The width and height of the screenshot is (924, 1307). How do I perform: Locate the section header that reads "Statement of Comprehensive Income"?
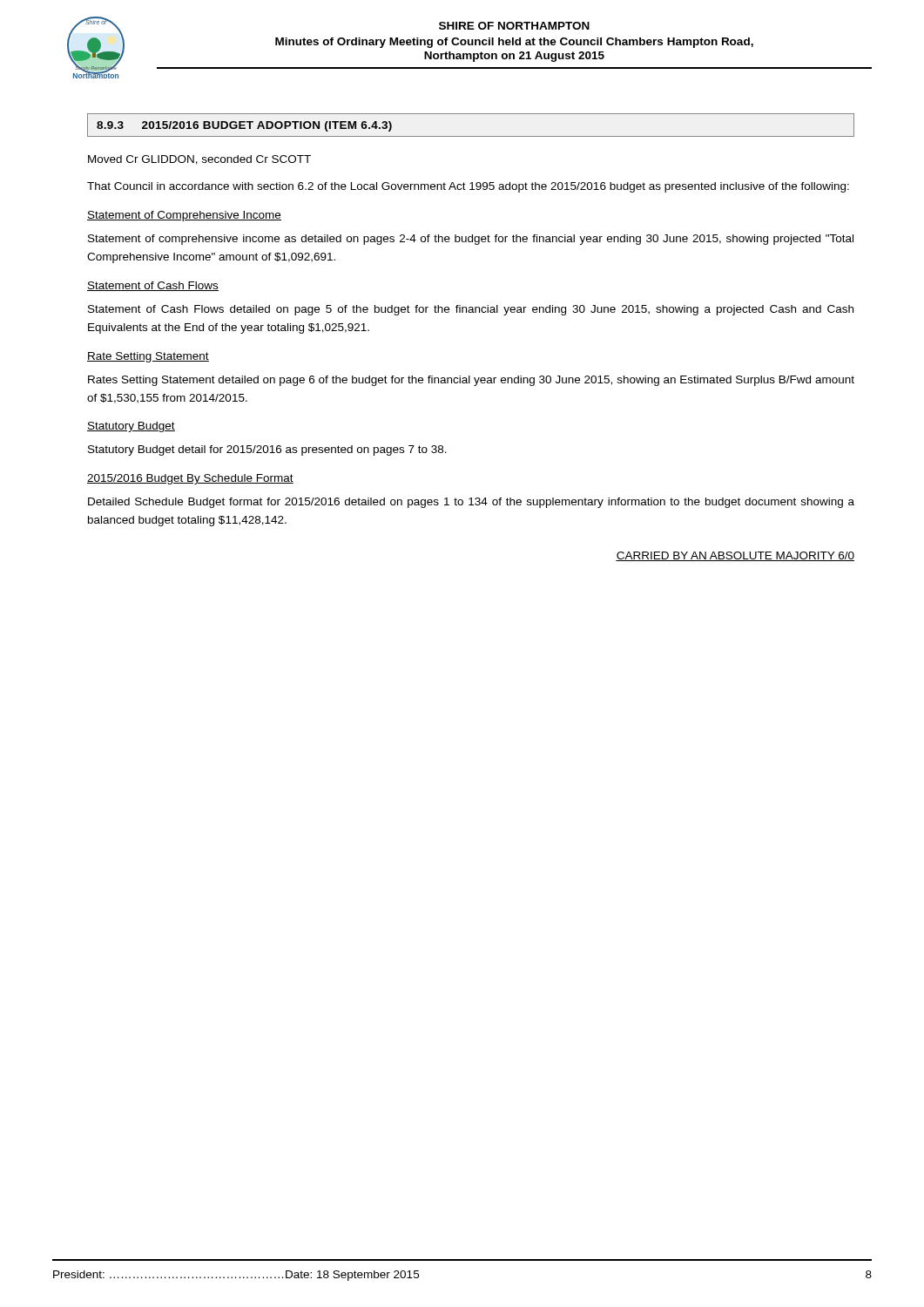coord(184,215)
